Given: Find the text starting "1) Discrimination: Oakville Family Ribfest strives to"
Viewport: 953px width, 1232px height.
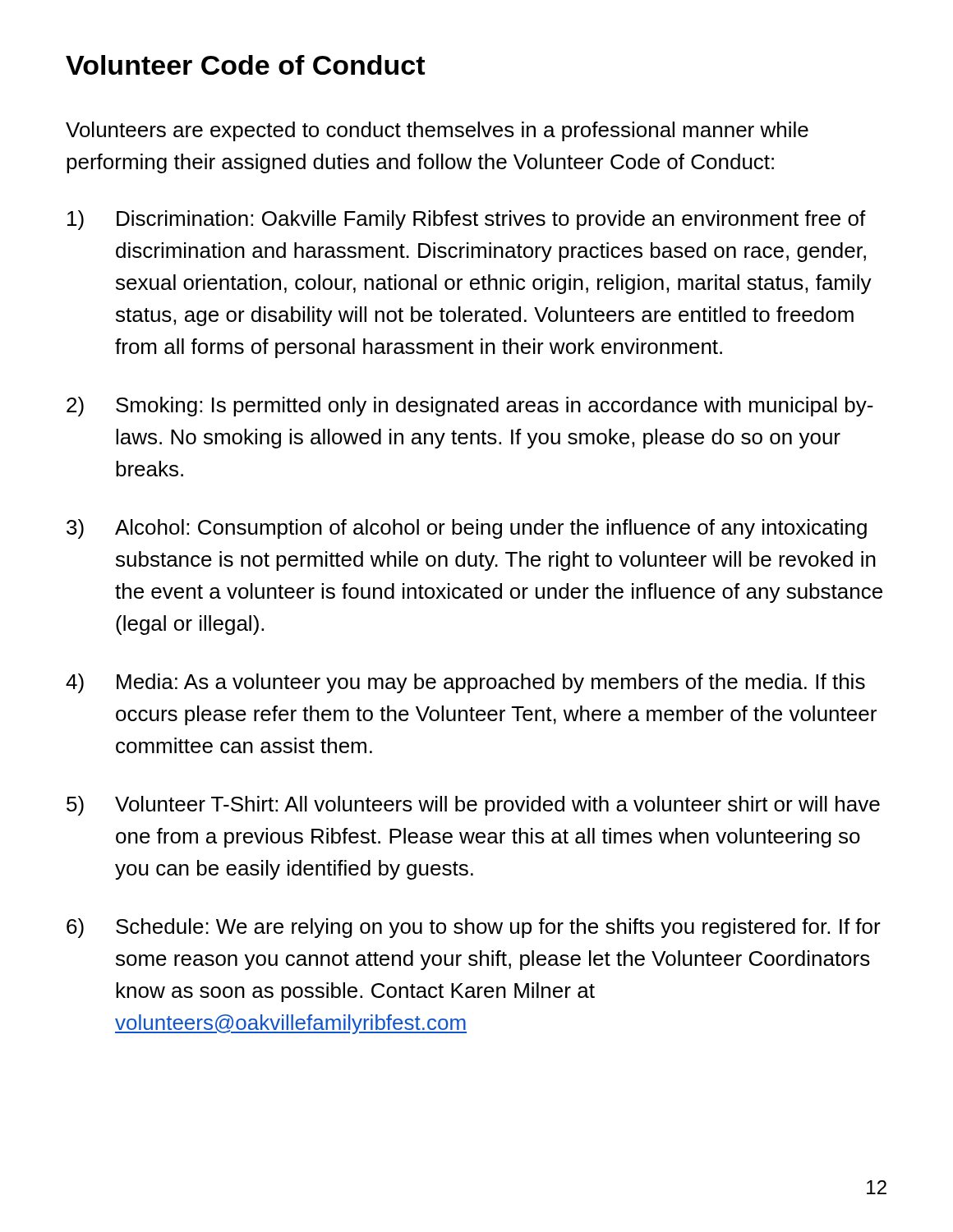Looking at the screenshot, I should 476,283.
